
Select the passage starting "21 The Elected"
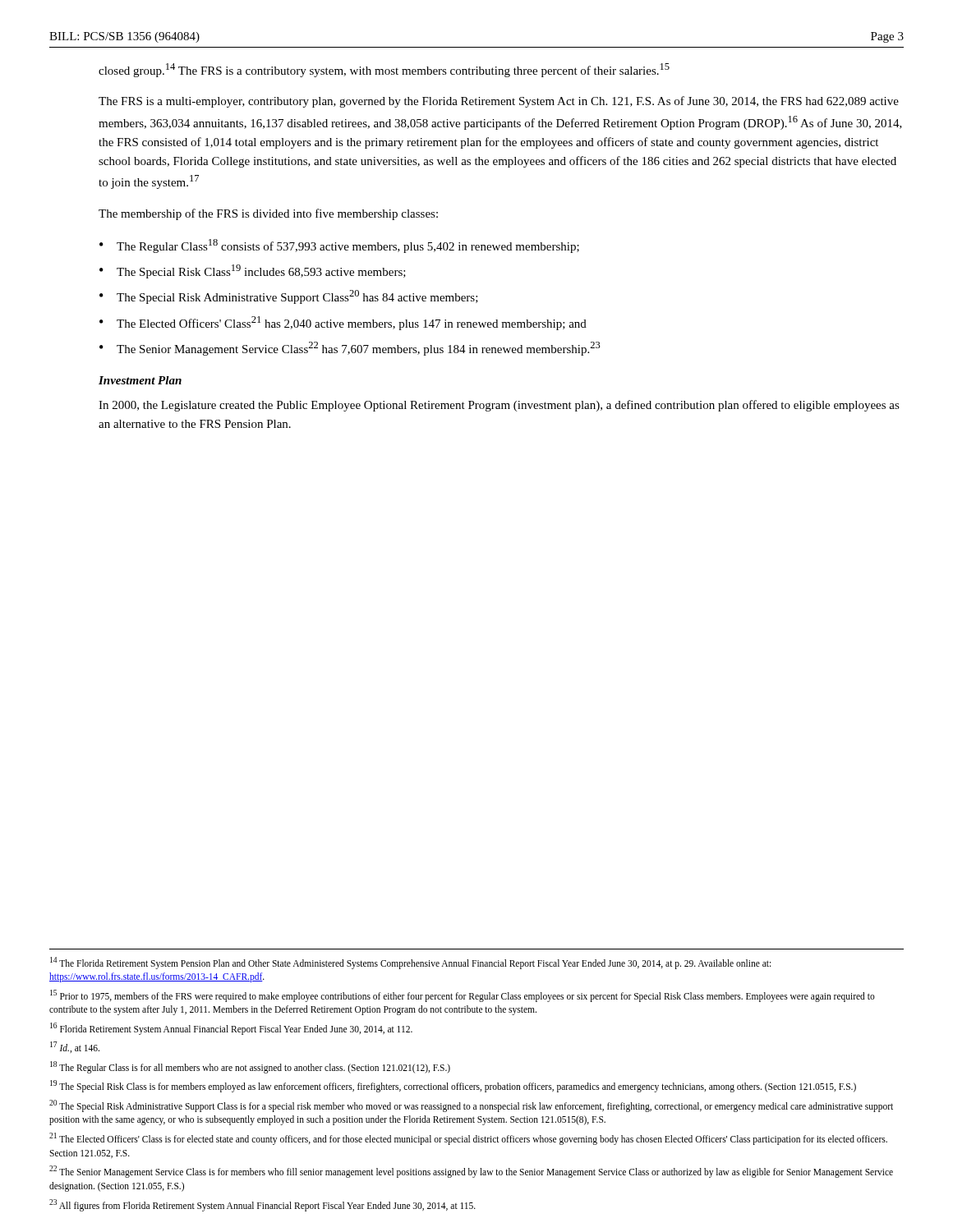(x=469, y=1144)
